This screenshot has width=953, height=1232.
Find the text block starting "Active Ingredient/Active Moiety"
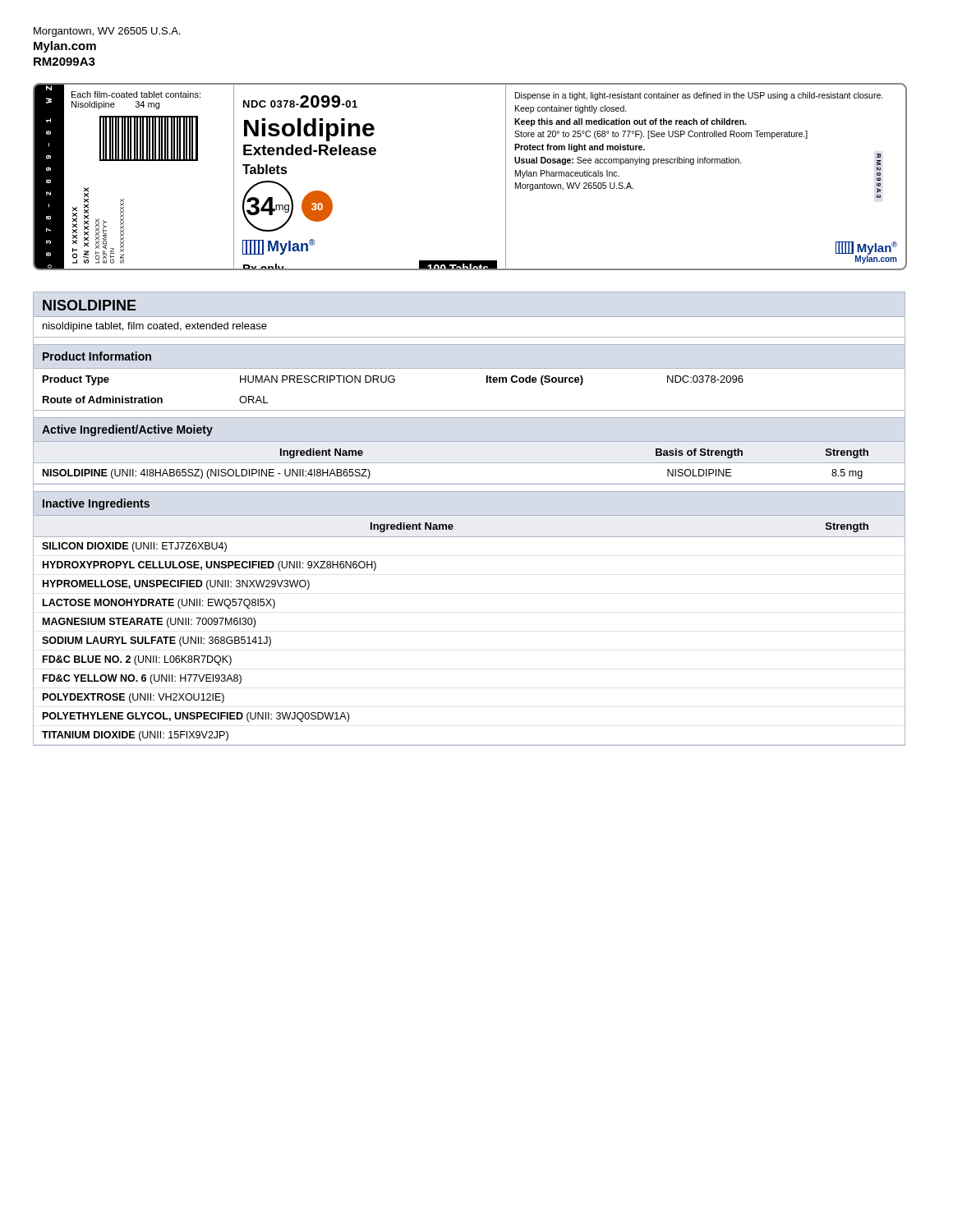[127, 430]
